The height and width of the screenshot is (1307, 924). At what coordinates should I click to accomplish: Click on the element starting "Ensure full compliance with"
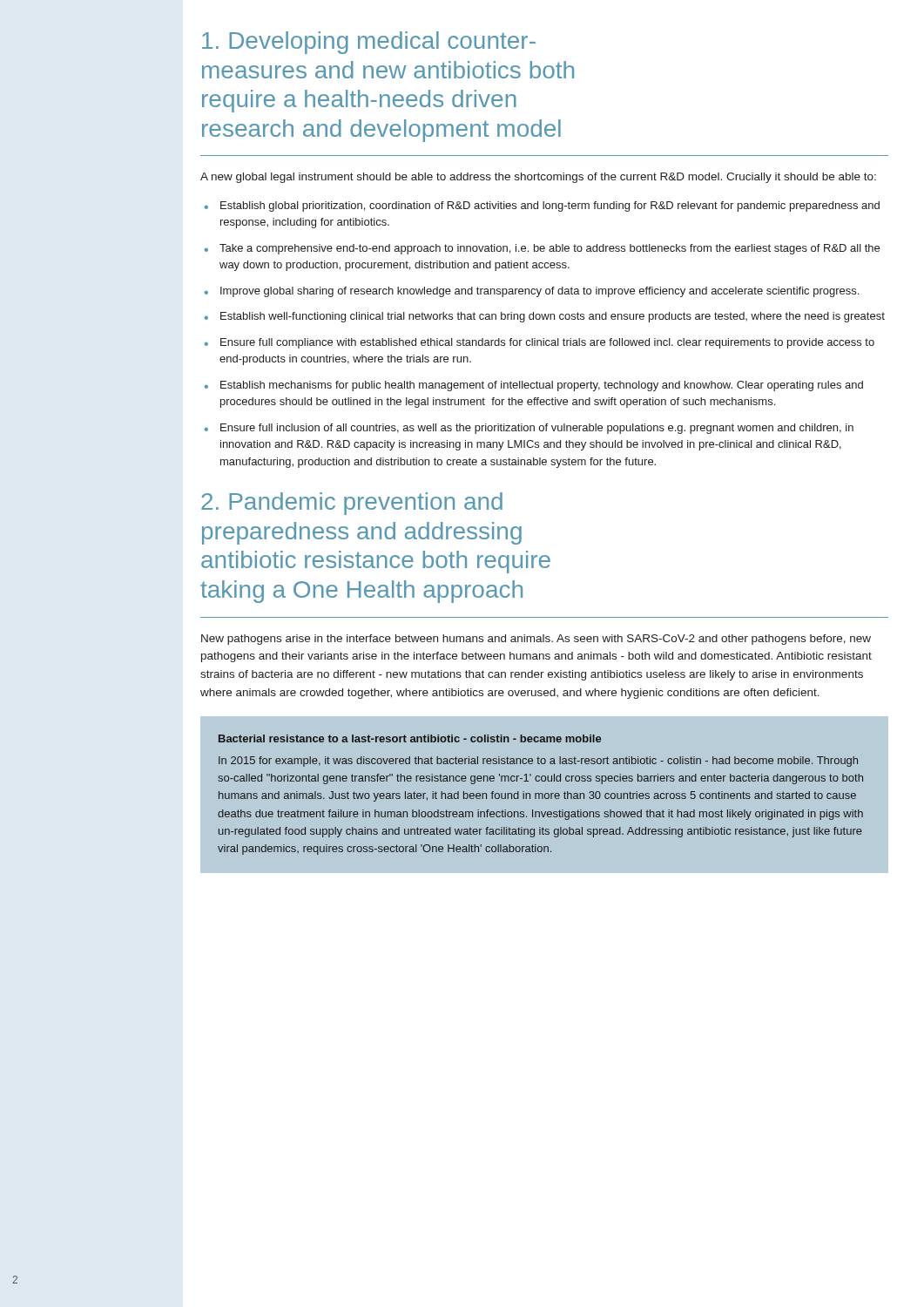click(x=547, y=350)
